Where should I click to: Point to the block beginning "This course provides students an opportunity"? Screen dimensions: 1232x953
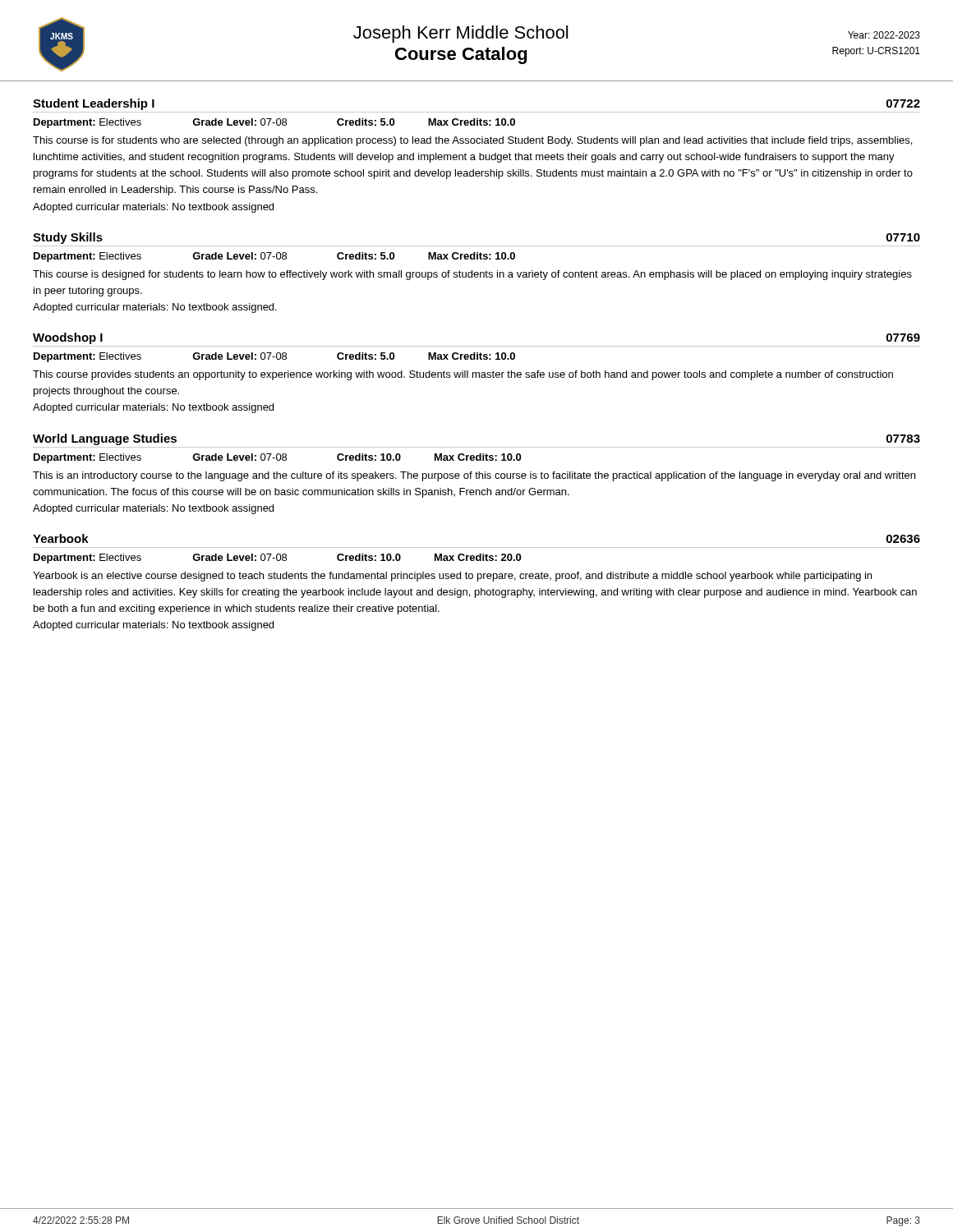(x=463, y=375)
